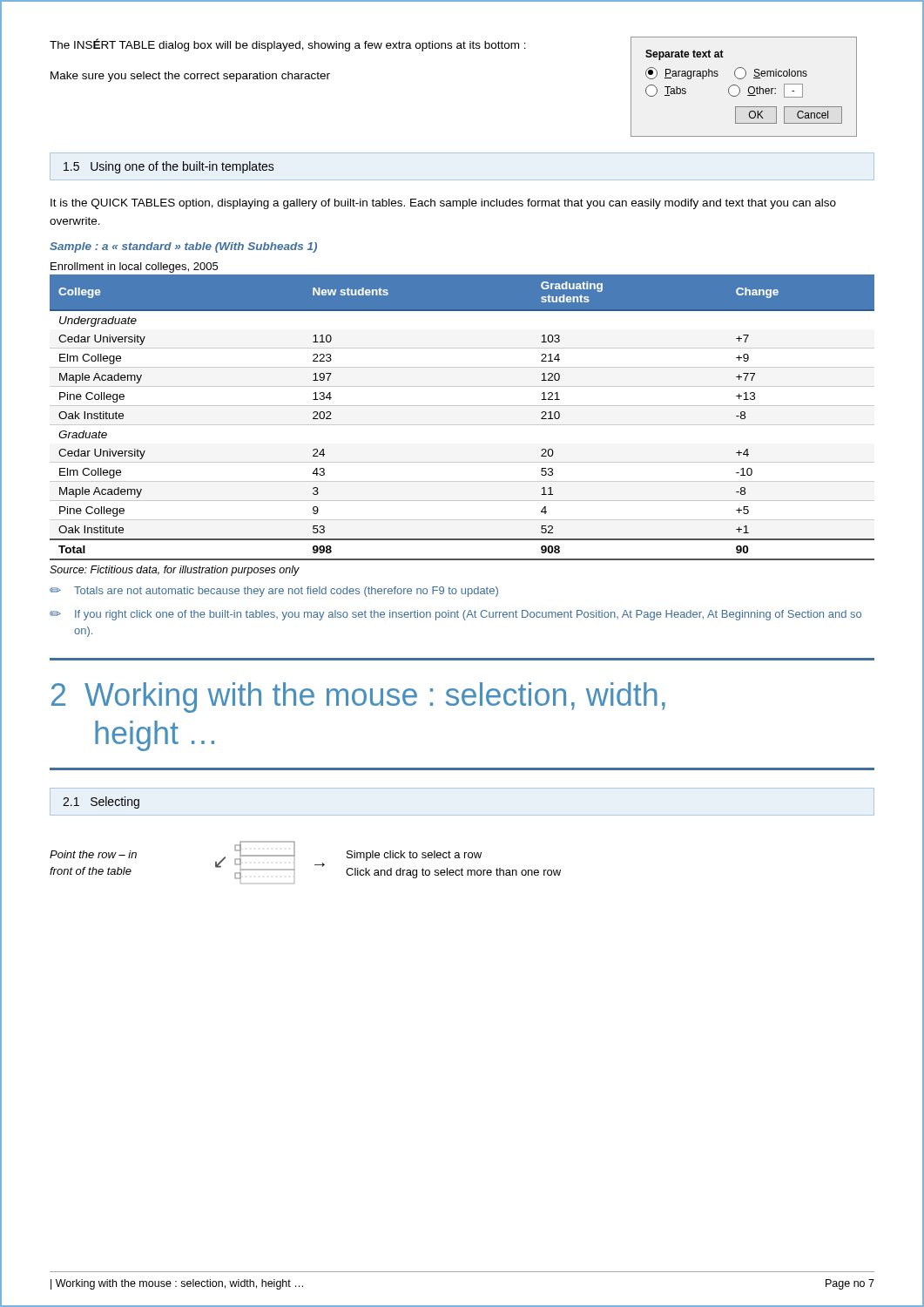Screen dimensions: 1307x924
Task: Select the list item that reads "✏ If you right click one of the"
Action: click(462, 623)
